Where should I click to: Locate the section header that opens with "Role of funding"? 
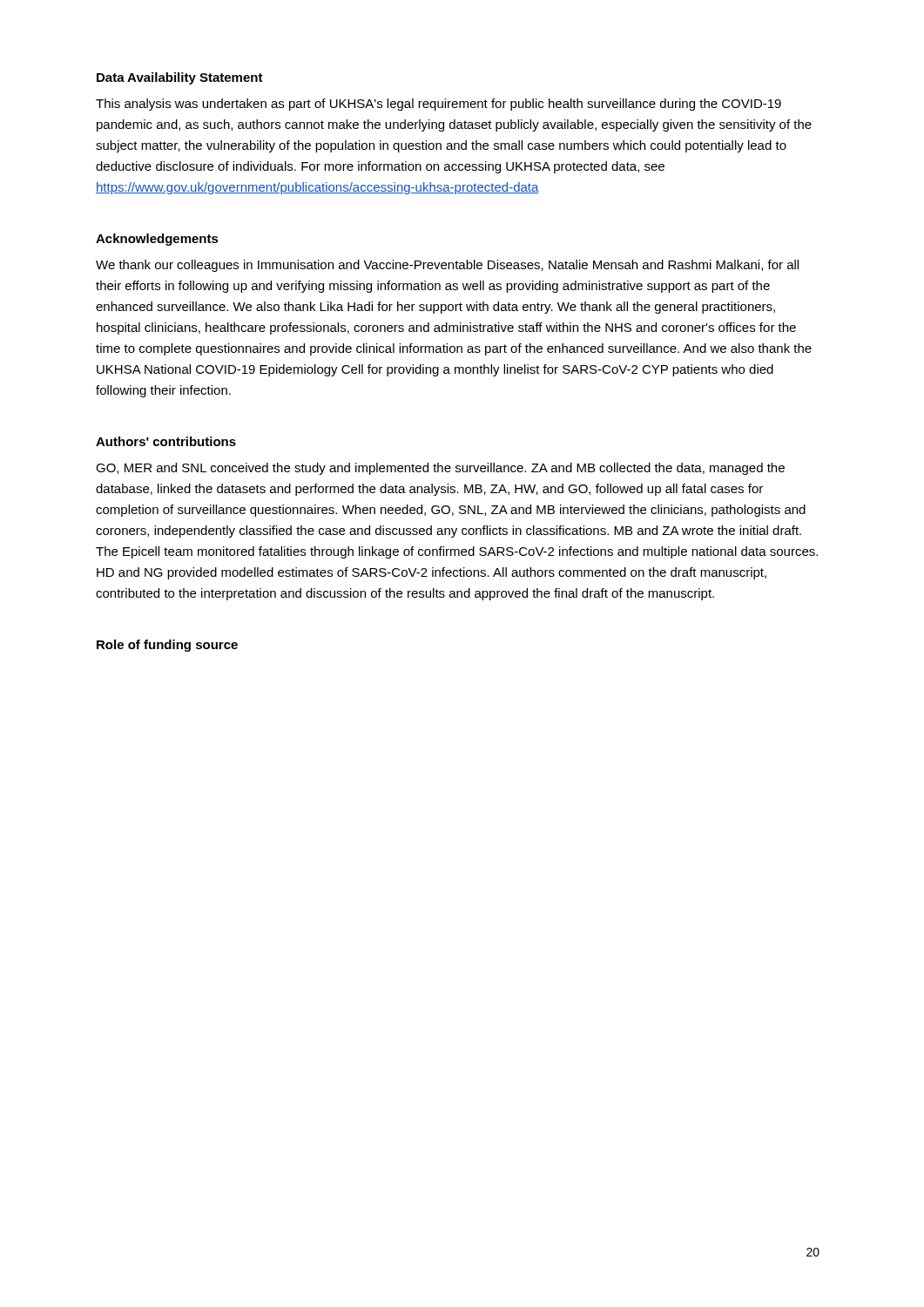[167, 644]
